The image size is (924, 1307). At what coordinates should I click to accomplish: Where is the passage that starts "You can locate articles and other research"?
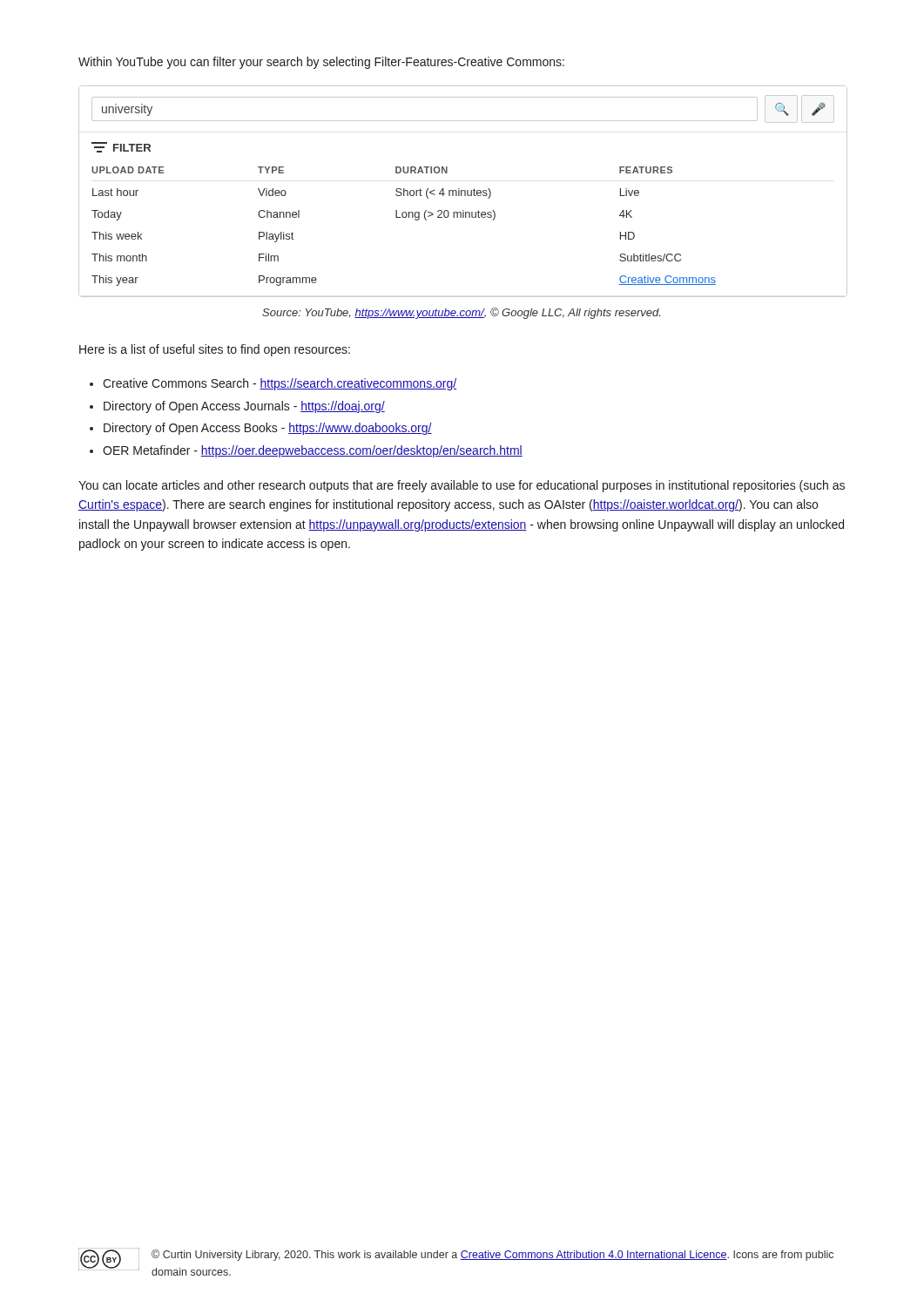[462, 515]
